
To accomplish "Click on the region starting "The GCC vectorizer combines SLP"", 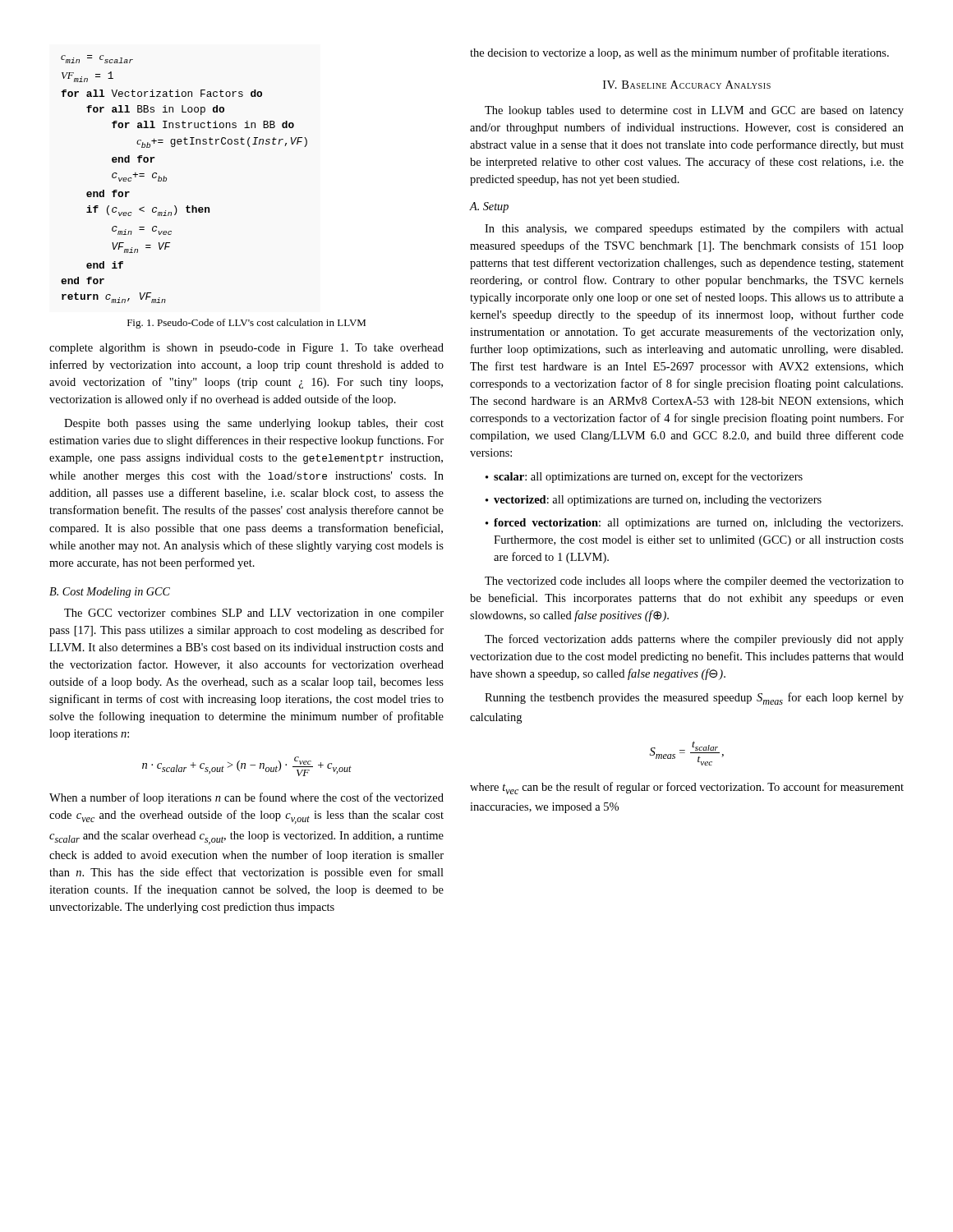I will tap(246, 673).
